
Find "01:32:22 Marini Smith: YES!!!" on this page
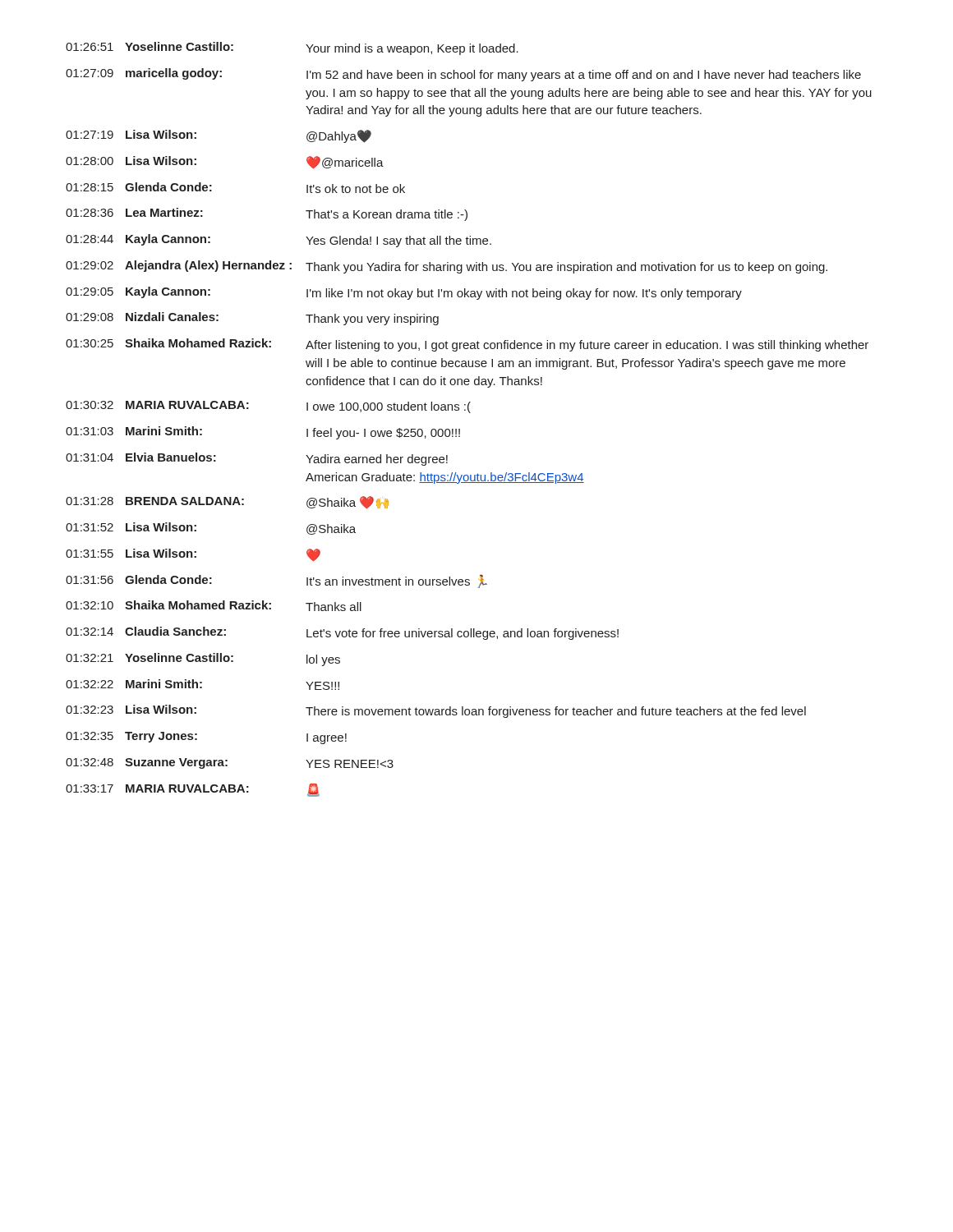(x=203, y=685)
